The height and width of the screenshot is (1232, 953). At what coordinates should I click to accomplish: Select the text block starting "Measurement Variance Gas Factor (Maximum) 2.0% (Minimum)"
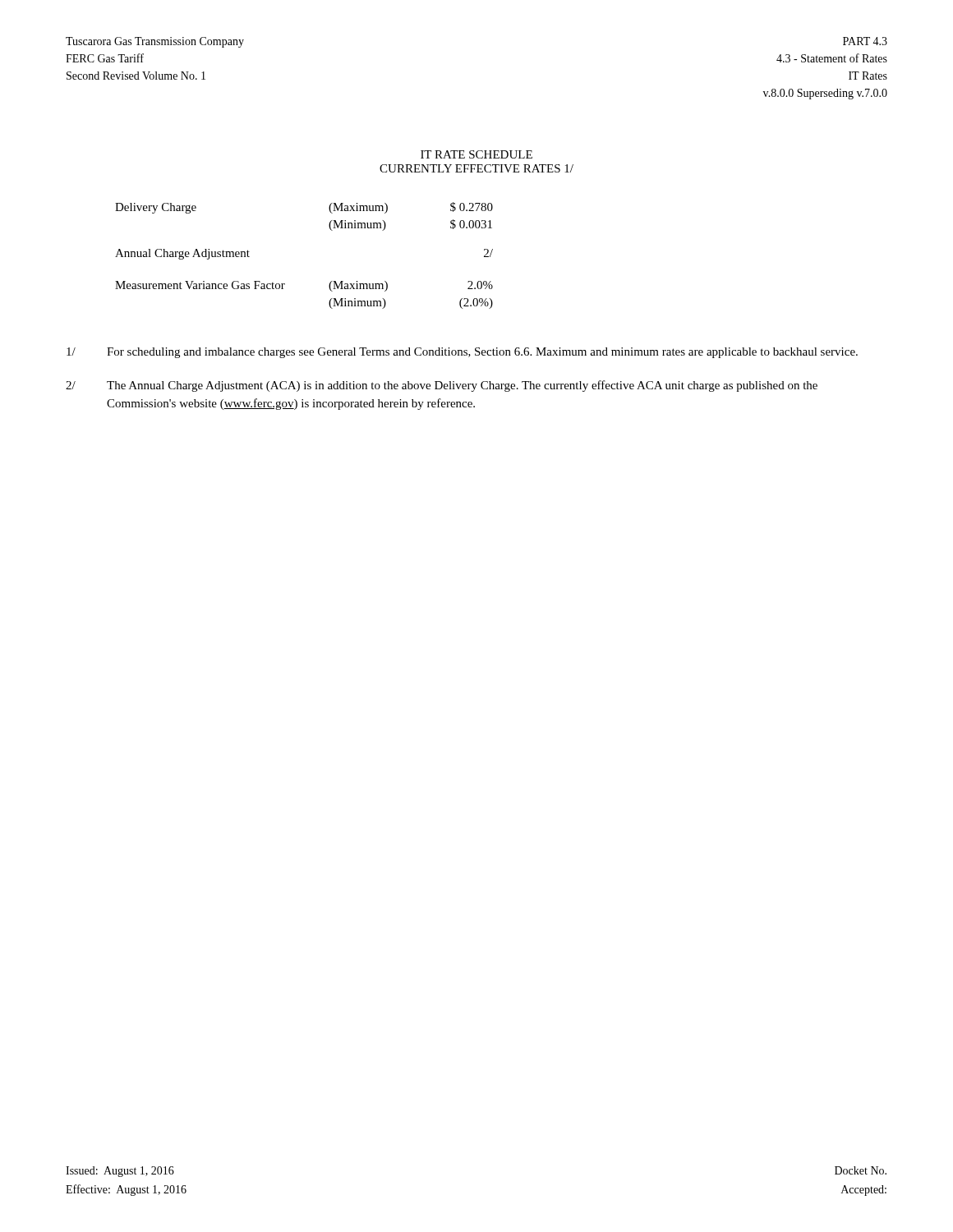(x=501, y=294)
